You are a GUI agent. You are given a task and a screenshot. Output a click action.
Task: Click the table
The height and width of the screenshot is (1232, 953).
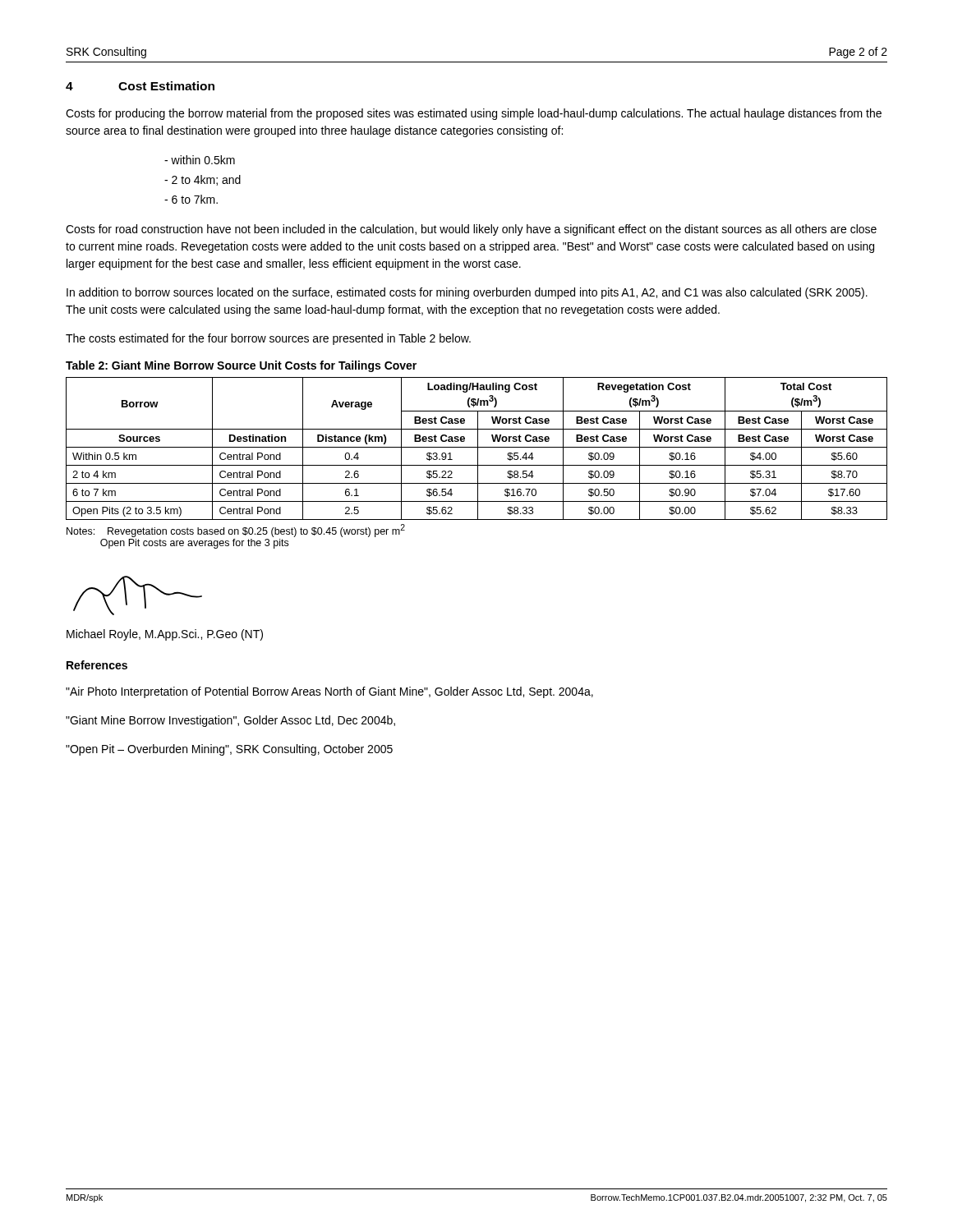476,449
